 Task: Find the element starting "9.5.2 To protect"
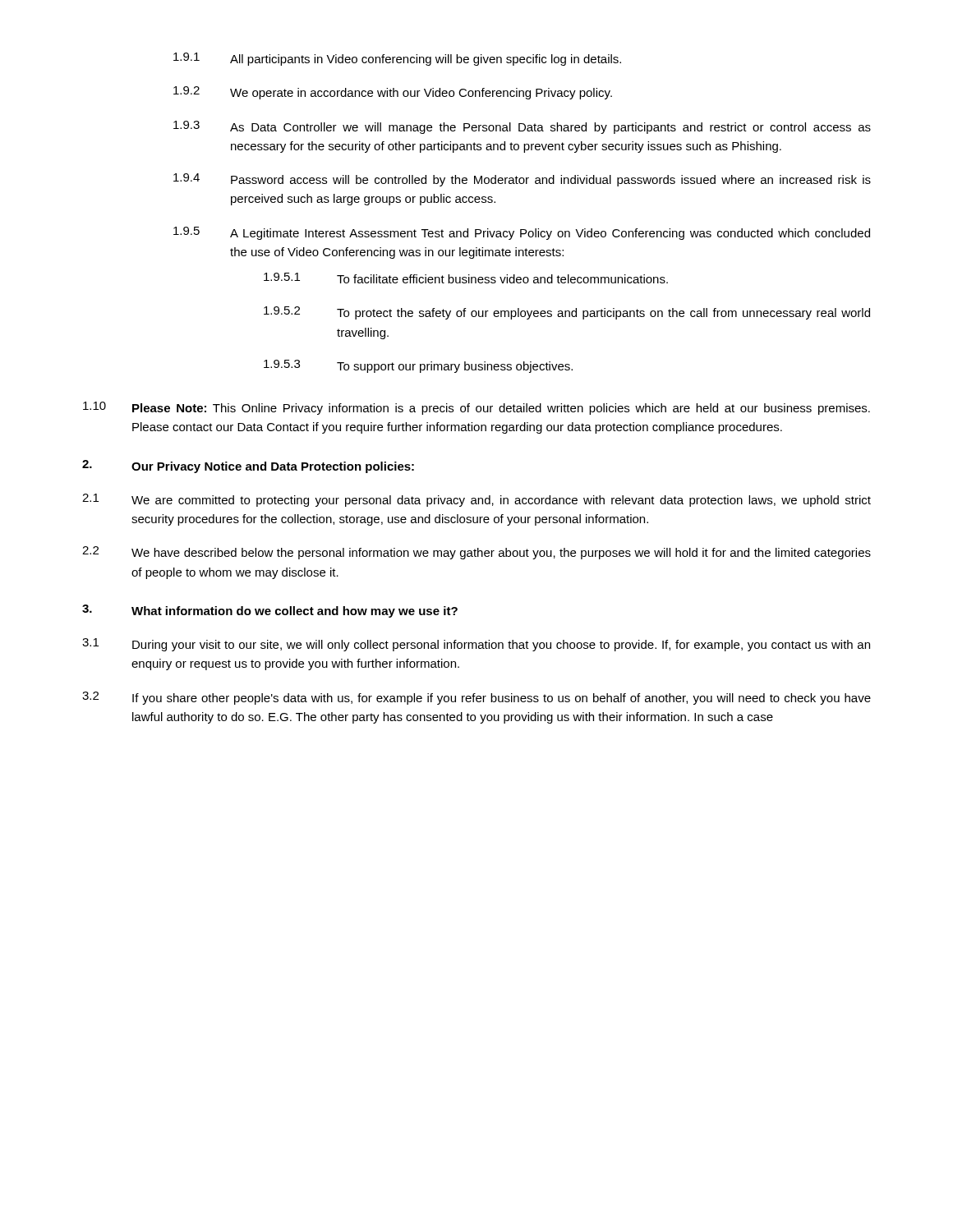[567, 322]
